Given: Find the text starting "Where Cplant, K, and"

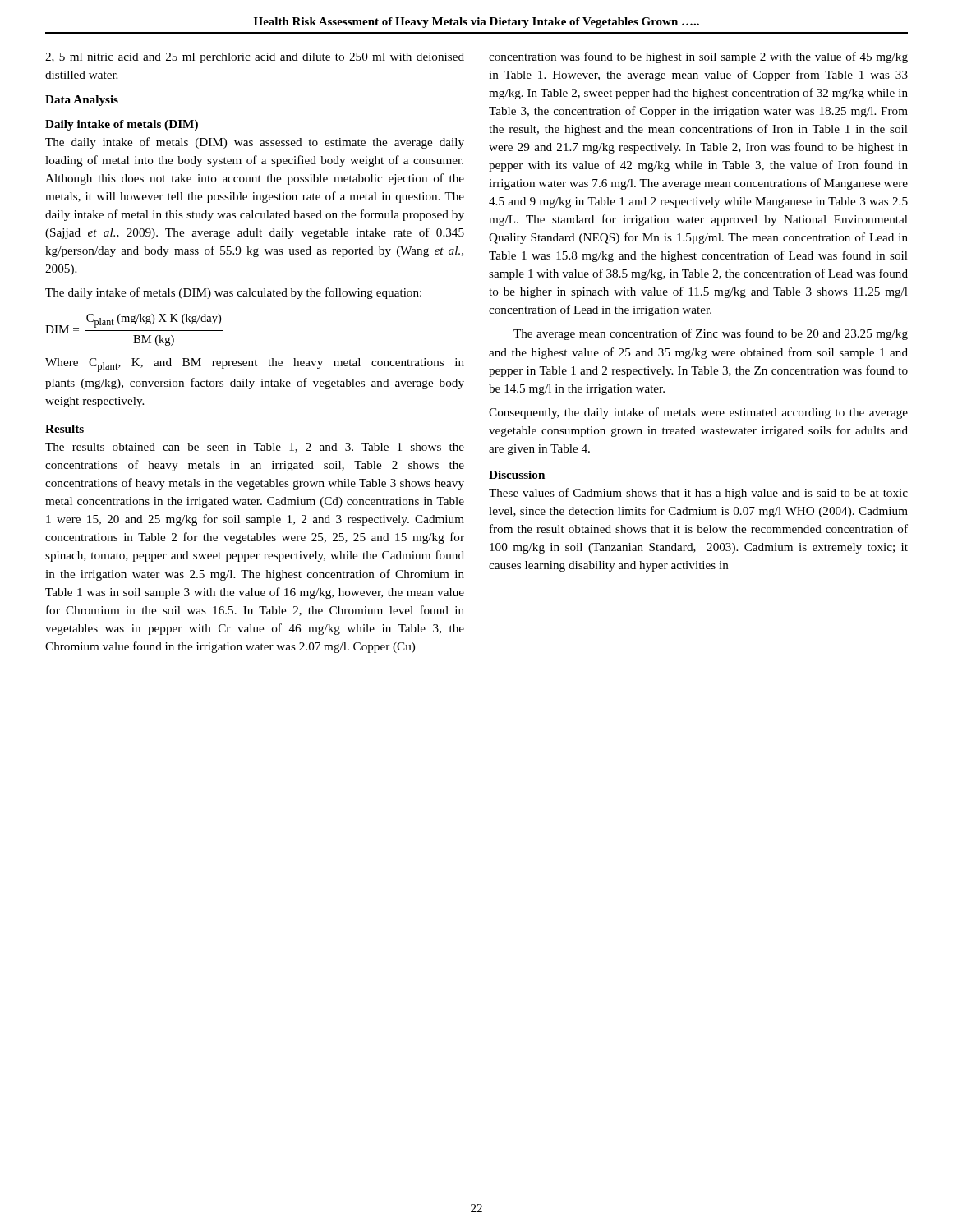Looking at the screenshot, I should coord(255,381).
